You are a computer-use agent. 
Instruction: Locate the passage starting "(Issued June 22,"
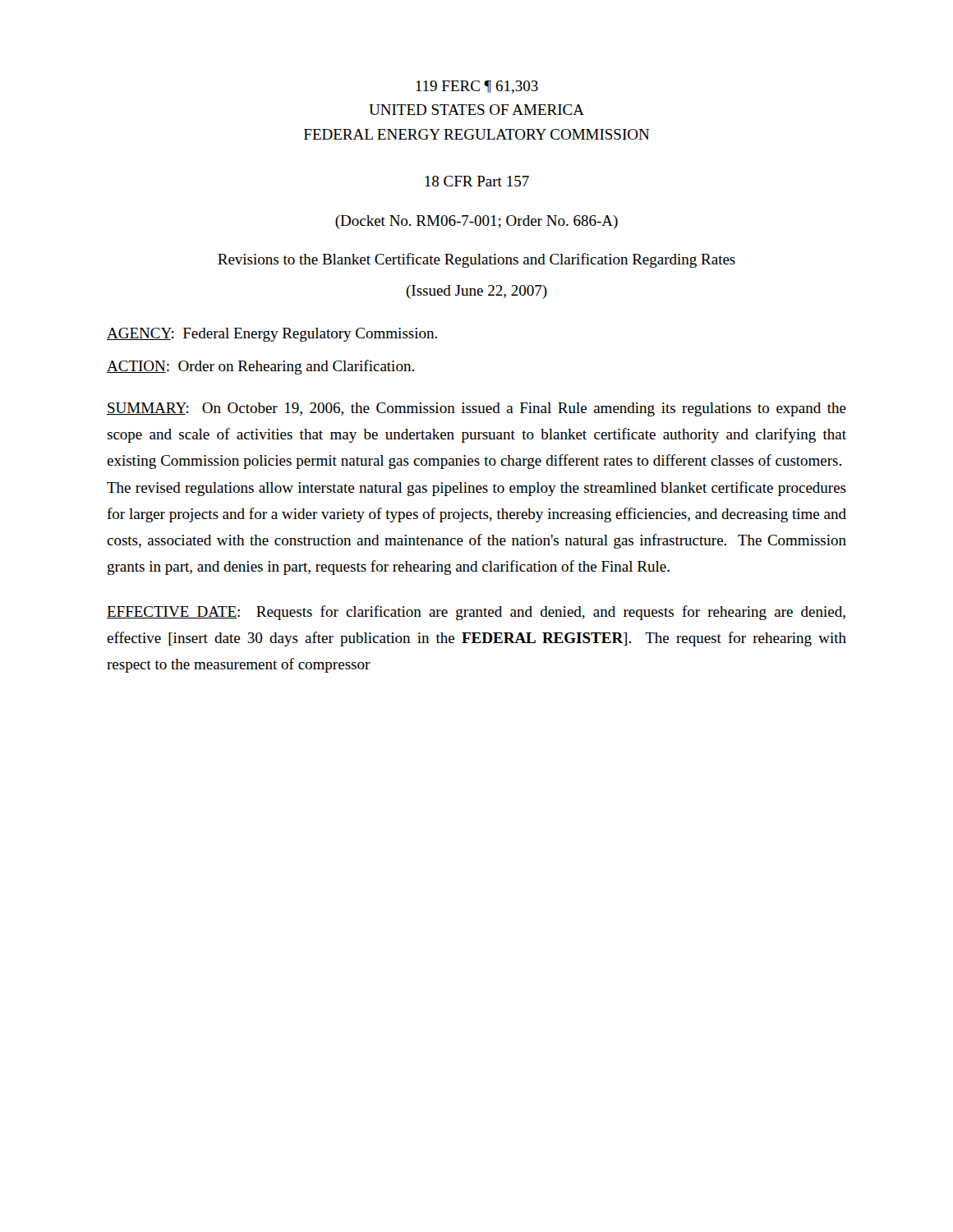pos(476,290)
